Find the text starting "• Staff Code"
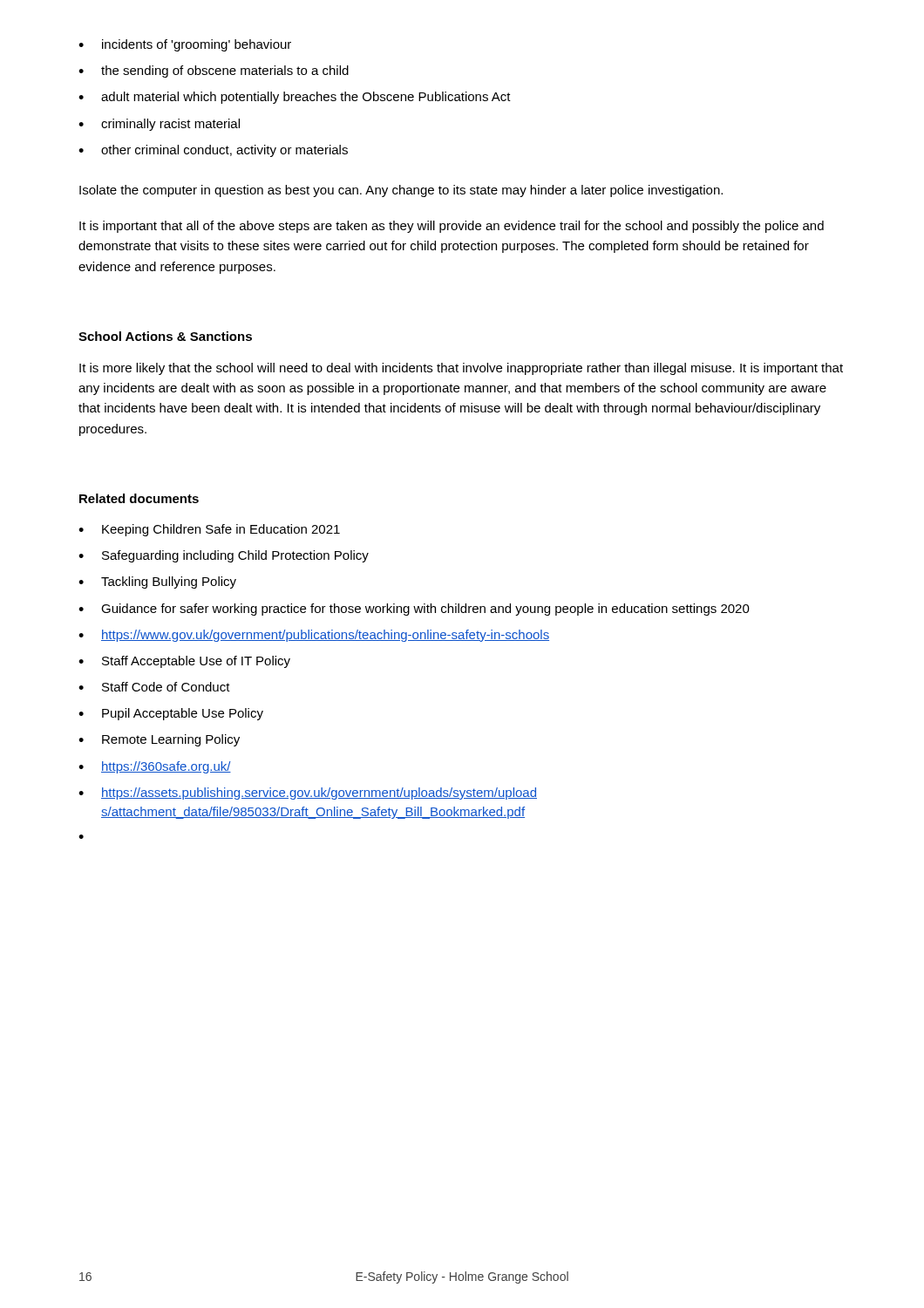 pyautogui.click(x=154, y=687)
